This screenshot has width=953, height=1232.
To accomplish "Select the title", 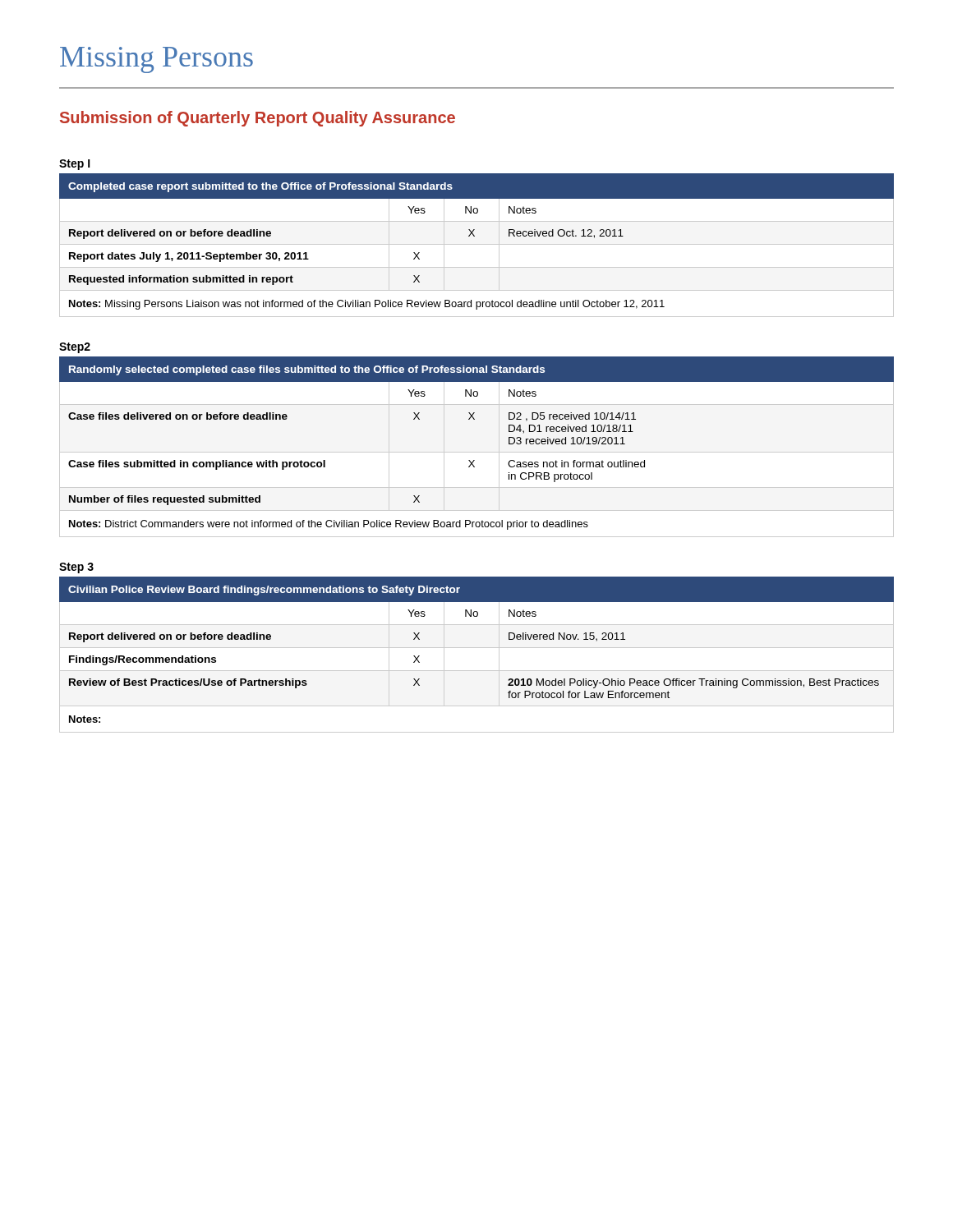I will (x=157, y=57).
